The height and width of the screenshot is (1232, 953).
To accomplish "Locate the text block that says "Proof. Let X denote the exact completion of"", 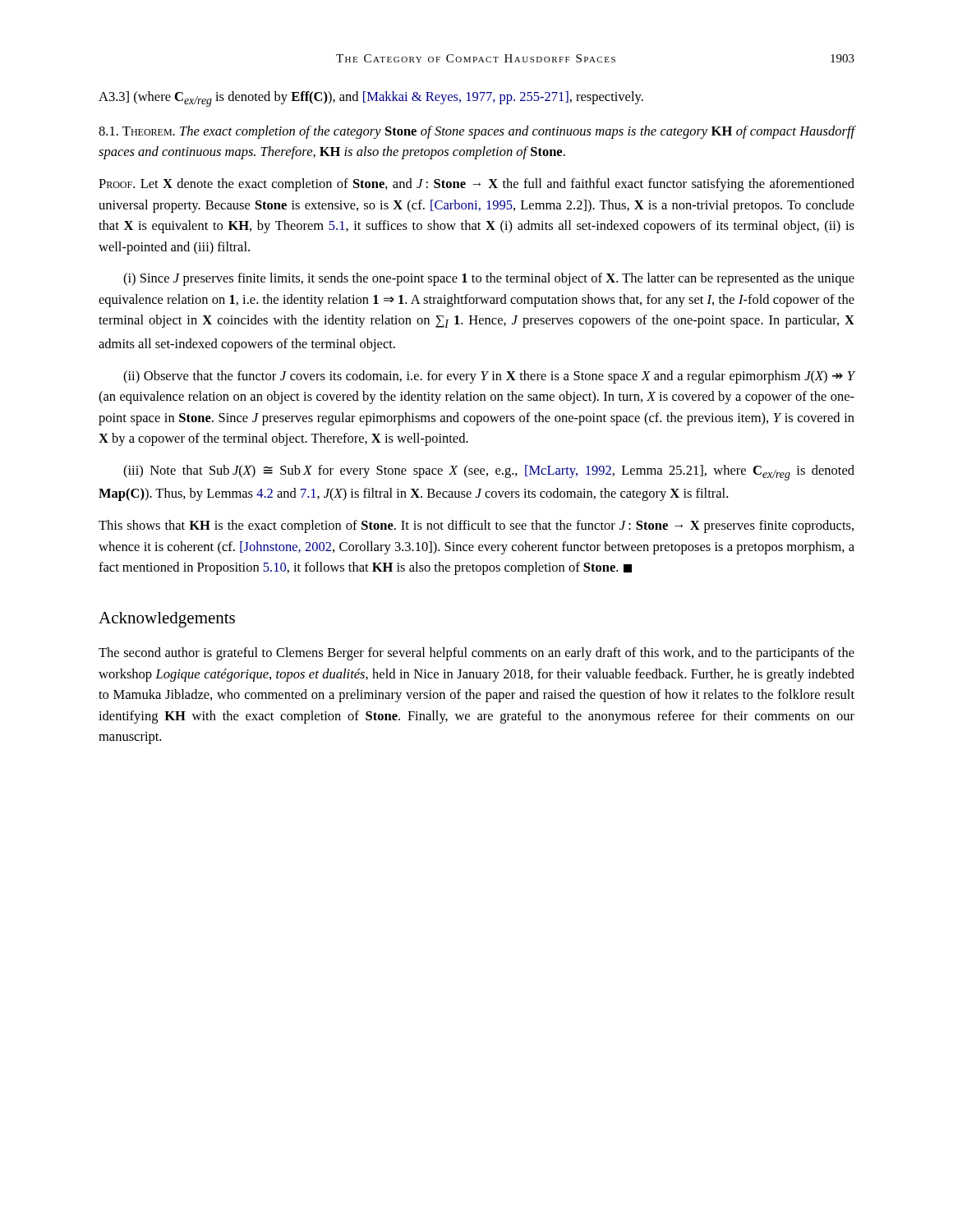I will point(476,215).
